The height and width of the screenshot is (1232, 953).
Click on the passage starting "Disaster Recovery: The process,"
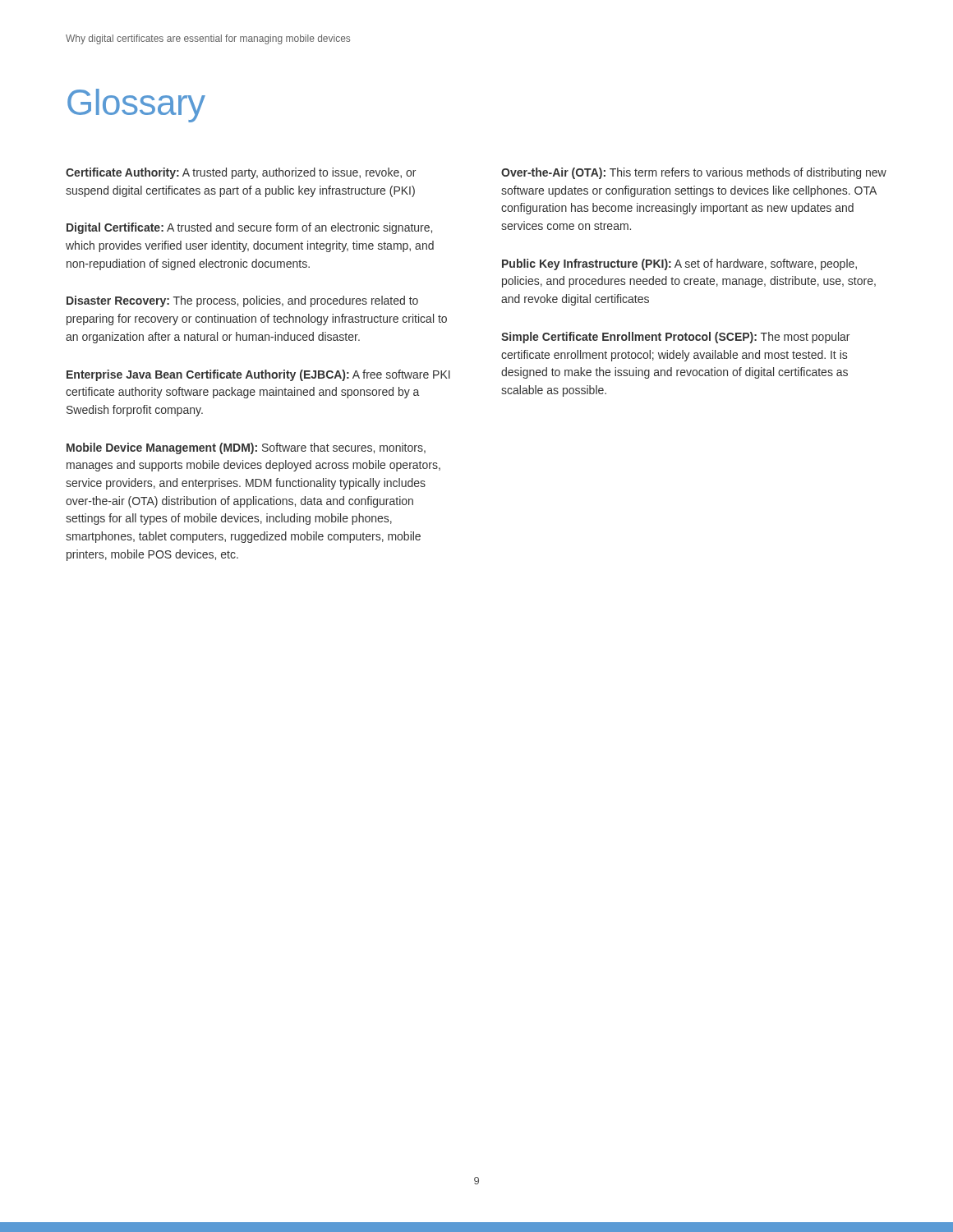257,319
